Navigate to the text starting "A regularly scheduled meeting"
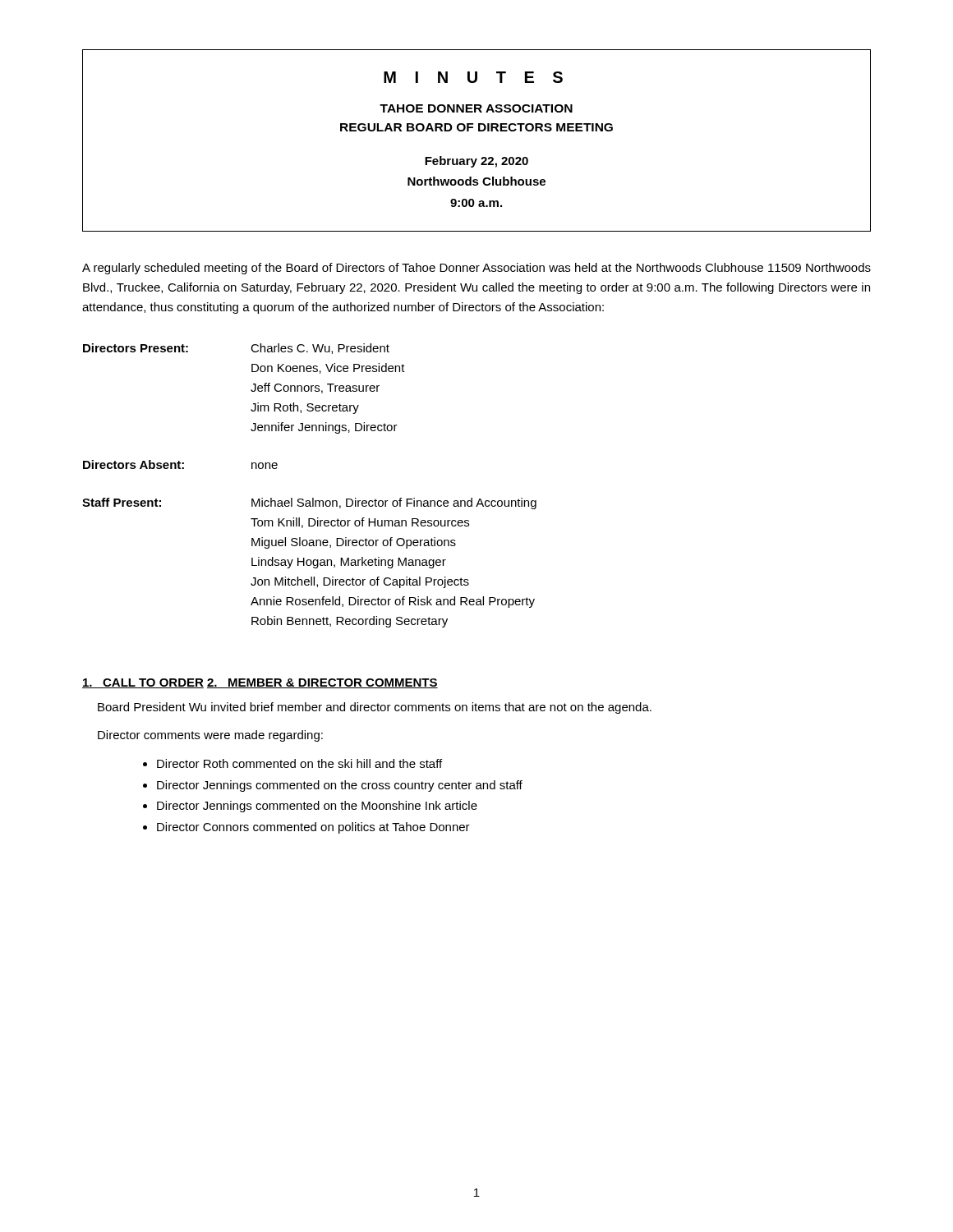953x1232 pixels. 476,287
